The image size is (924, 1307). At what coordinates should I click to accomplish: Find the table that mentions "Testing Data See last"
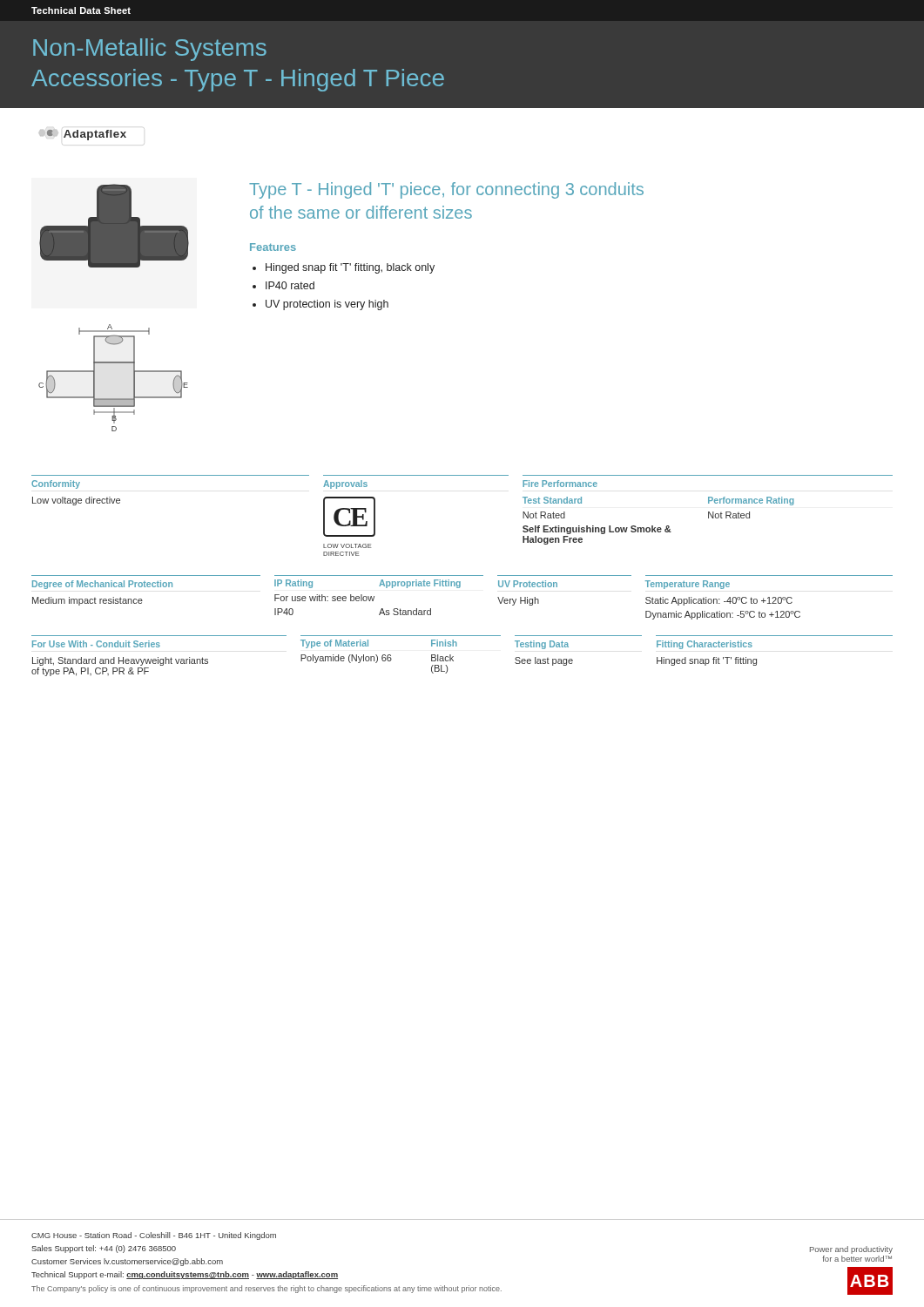coord(578,651)
